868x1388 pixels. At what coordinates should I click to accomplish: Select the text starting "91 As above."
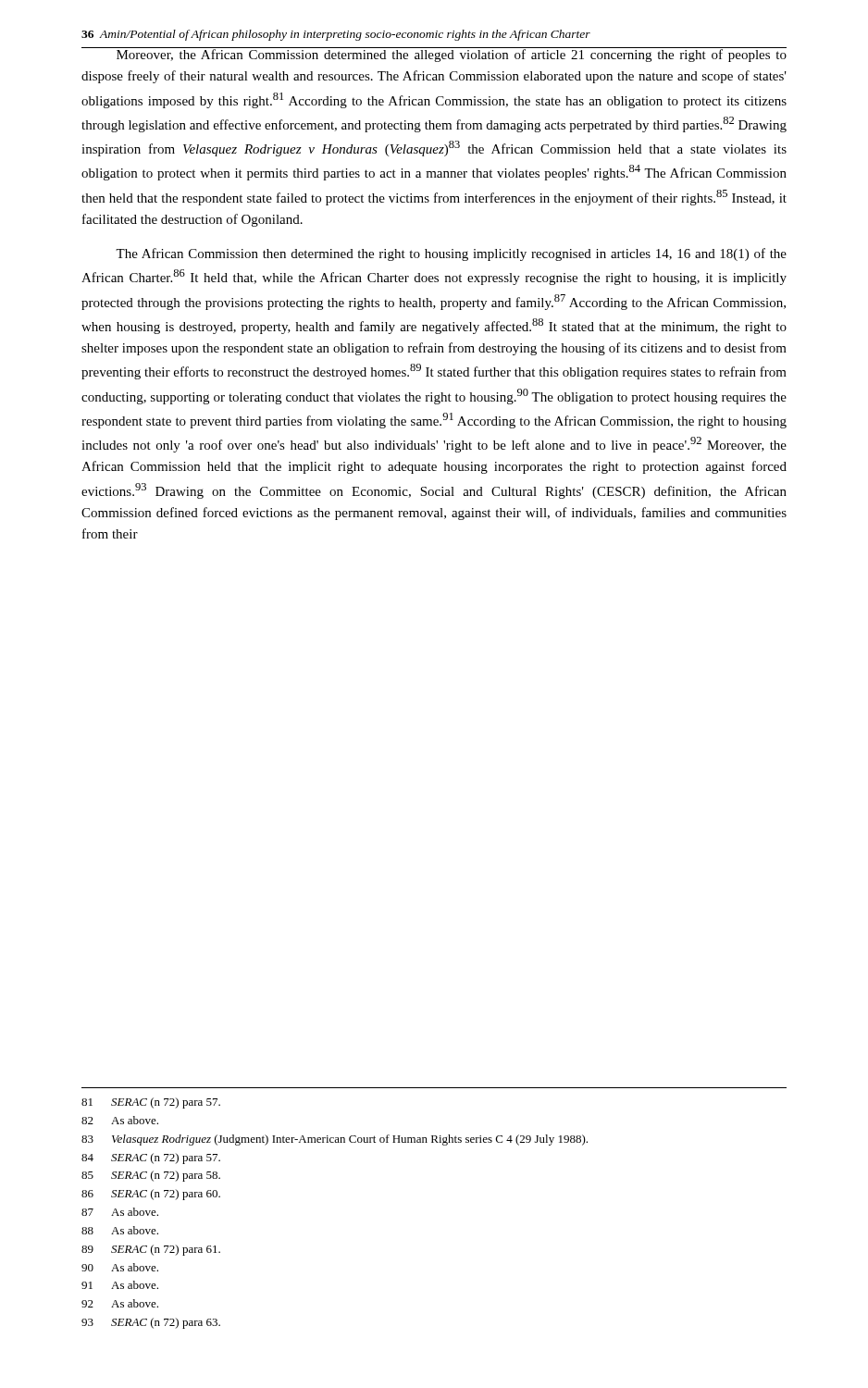(x=120, y=1285)
